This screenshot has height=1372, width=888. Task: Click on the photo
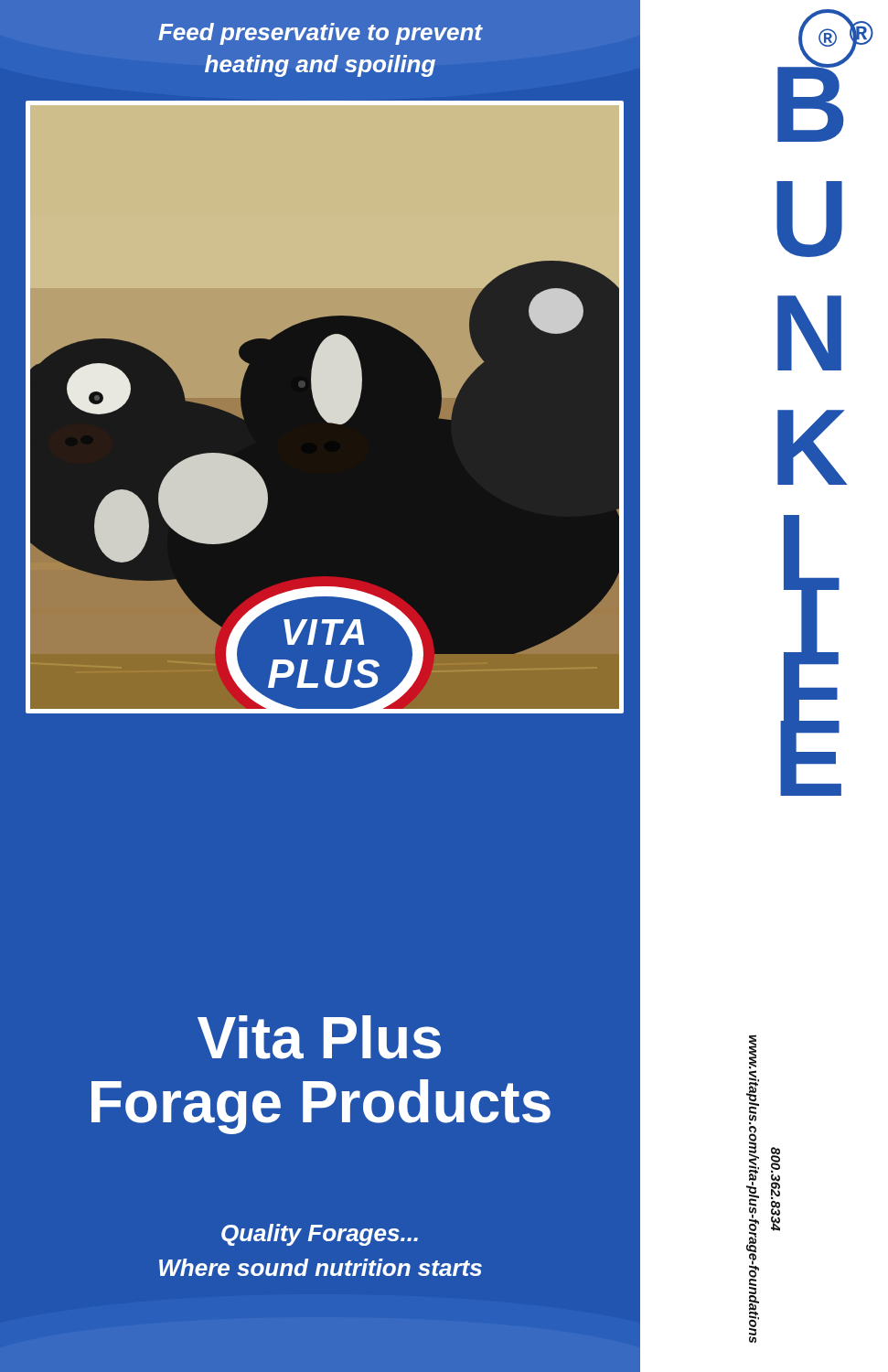pos(325,407)
